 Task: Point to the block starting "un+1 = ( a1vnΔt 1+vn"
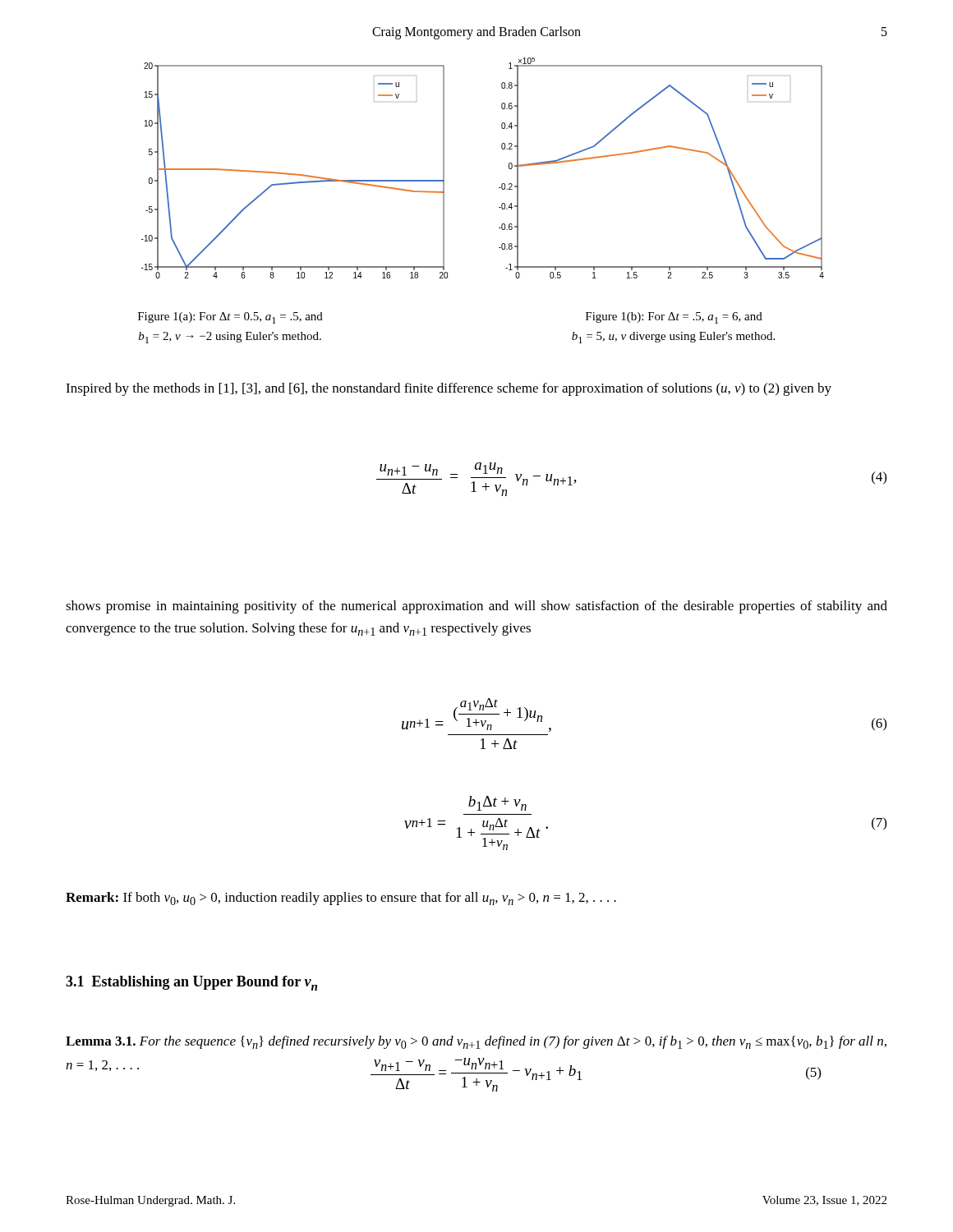coord(476,724)
